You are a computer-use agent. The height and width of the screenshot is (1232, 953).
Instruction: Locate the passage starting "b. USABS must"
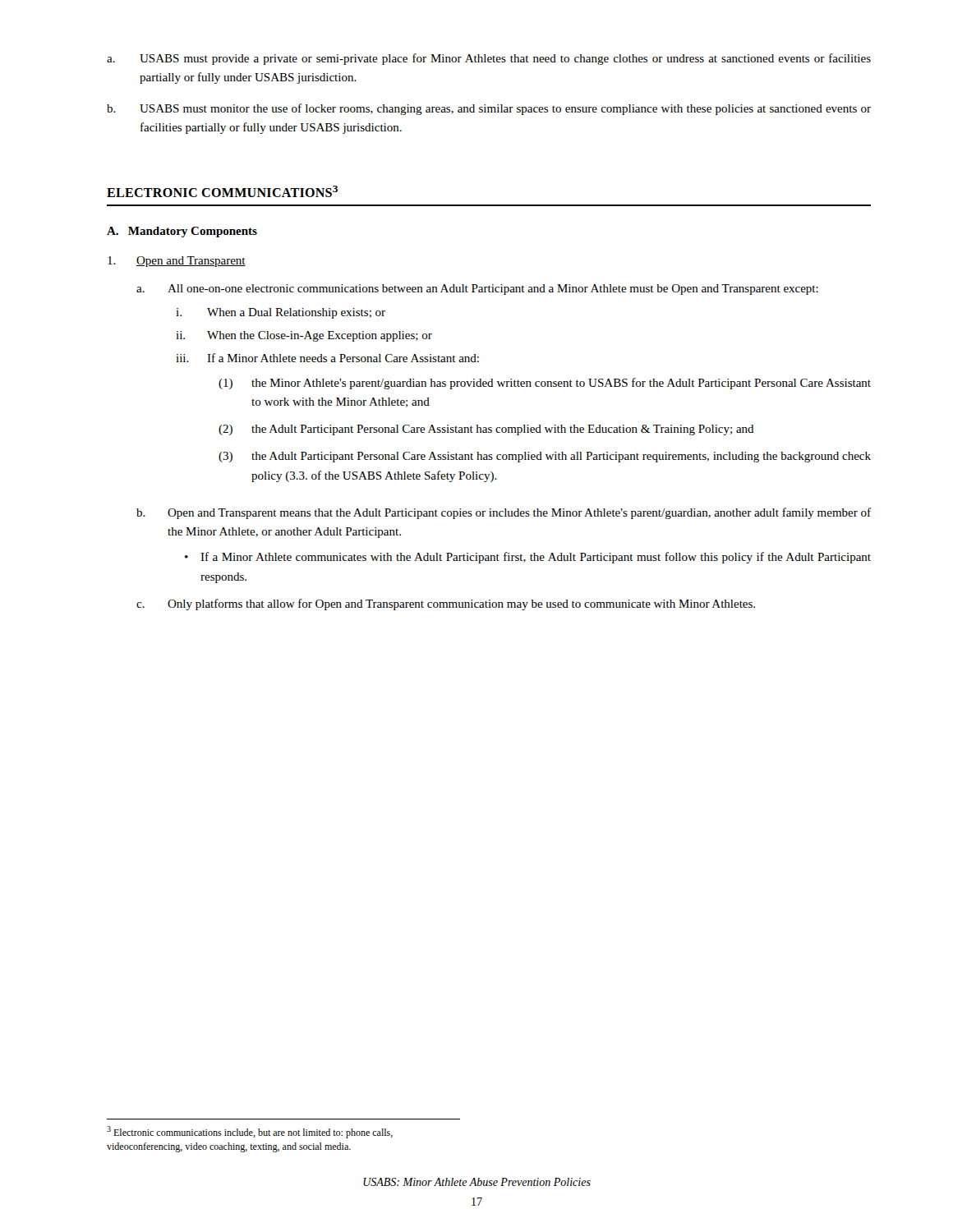tap(489, 118)
